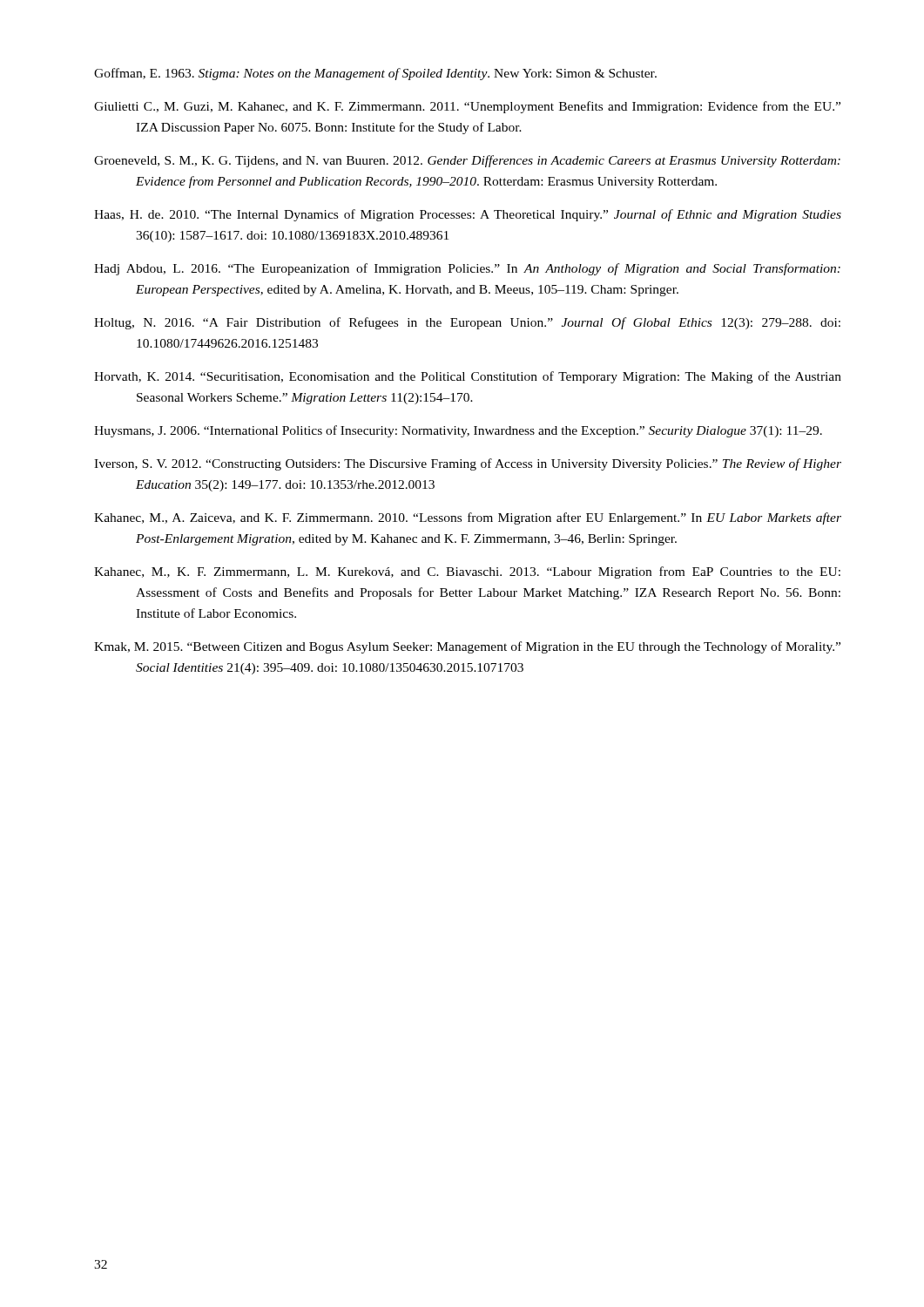The width and height of the screenshot is (924, 1307).
Task: Locate the region starting "Holtug, N. 2016. “A Fair"
Action: coord(468,333)
